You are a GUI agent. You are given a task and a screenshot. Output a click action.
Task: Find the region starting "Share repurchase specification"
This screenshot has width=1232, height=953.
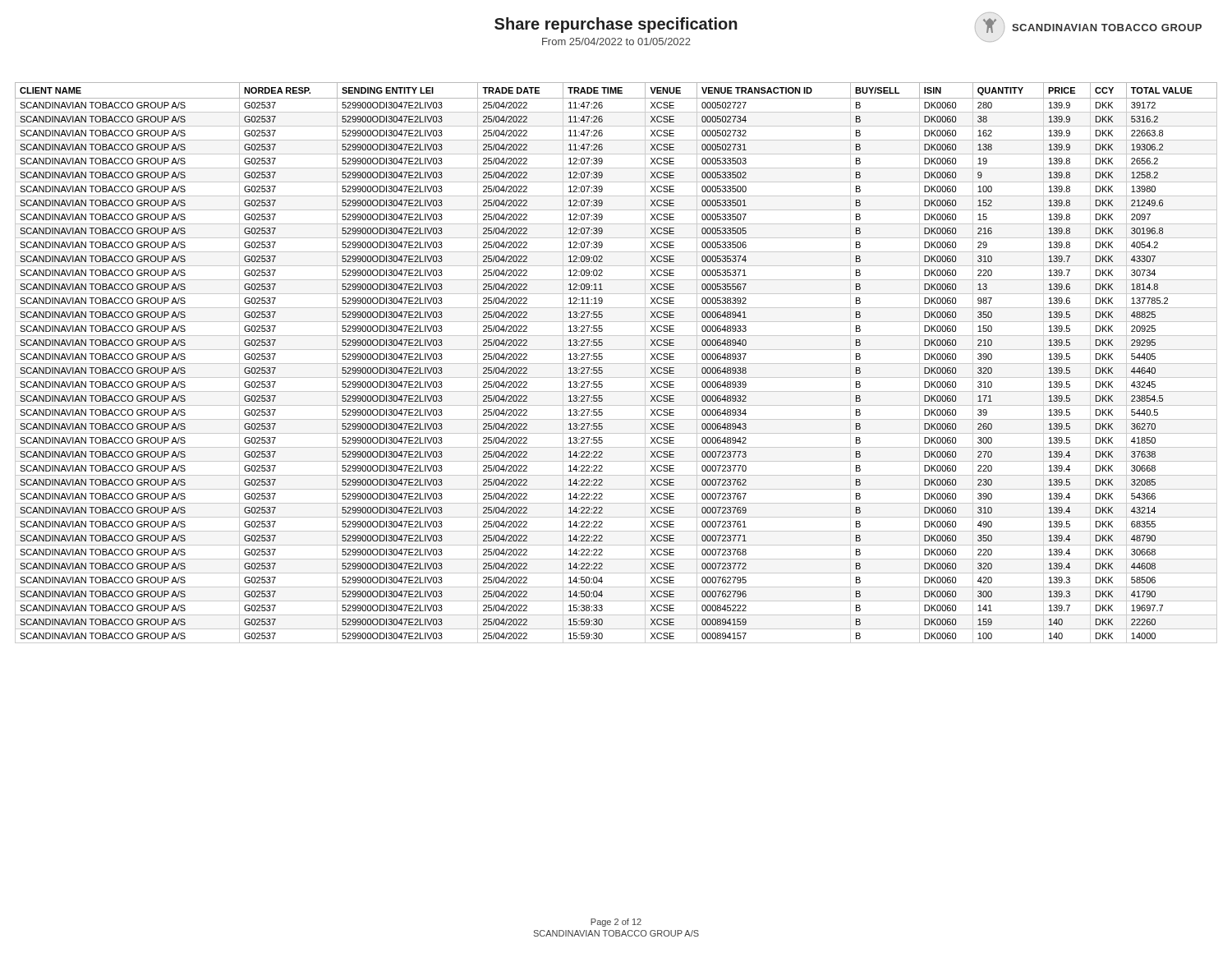click(616, 24)
